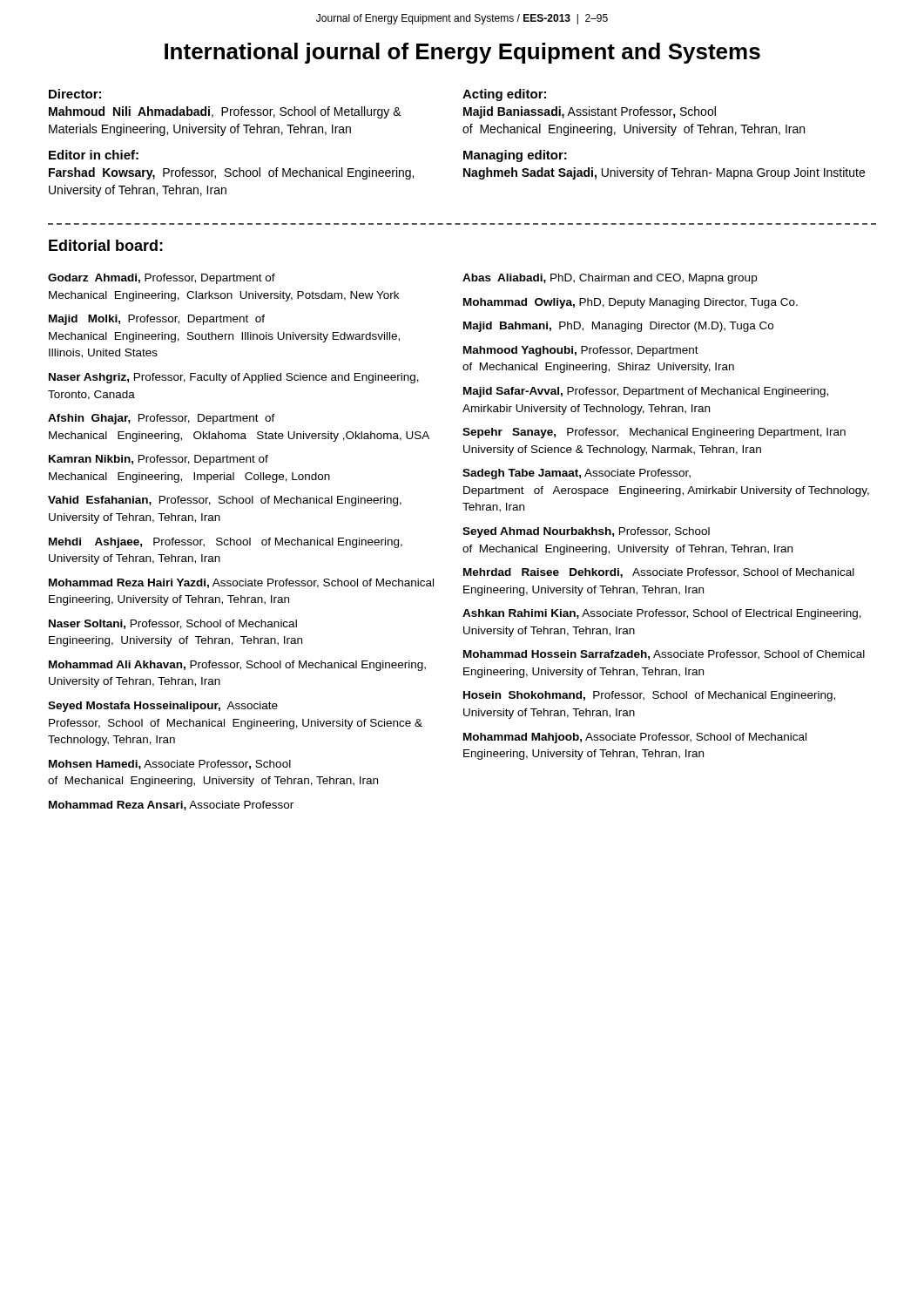Select the element starting "Mehdi Ashjaee, Professor,"
The width and height of the screenshot is (924, 1307).
click(x=225, y=550)
